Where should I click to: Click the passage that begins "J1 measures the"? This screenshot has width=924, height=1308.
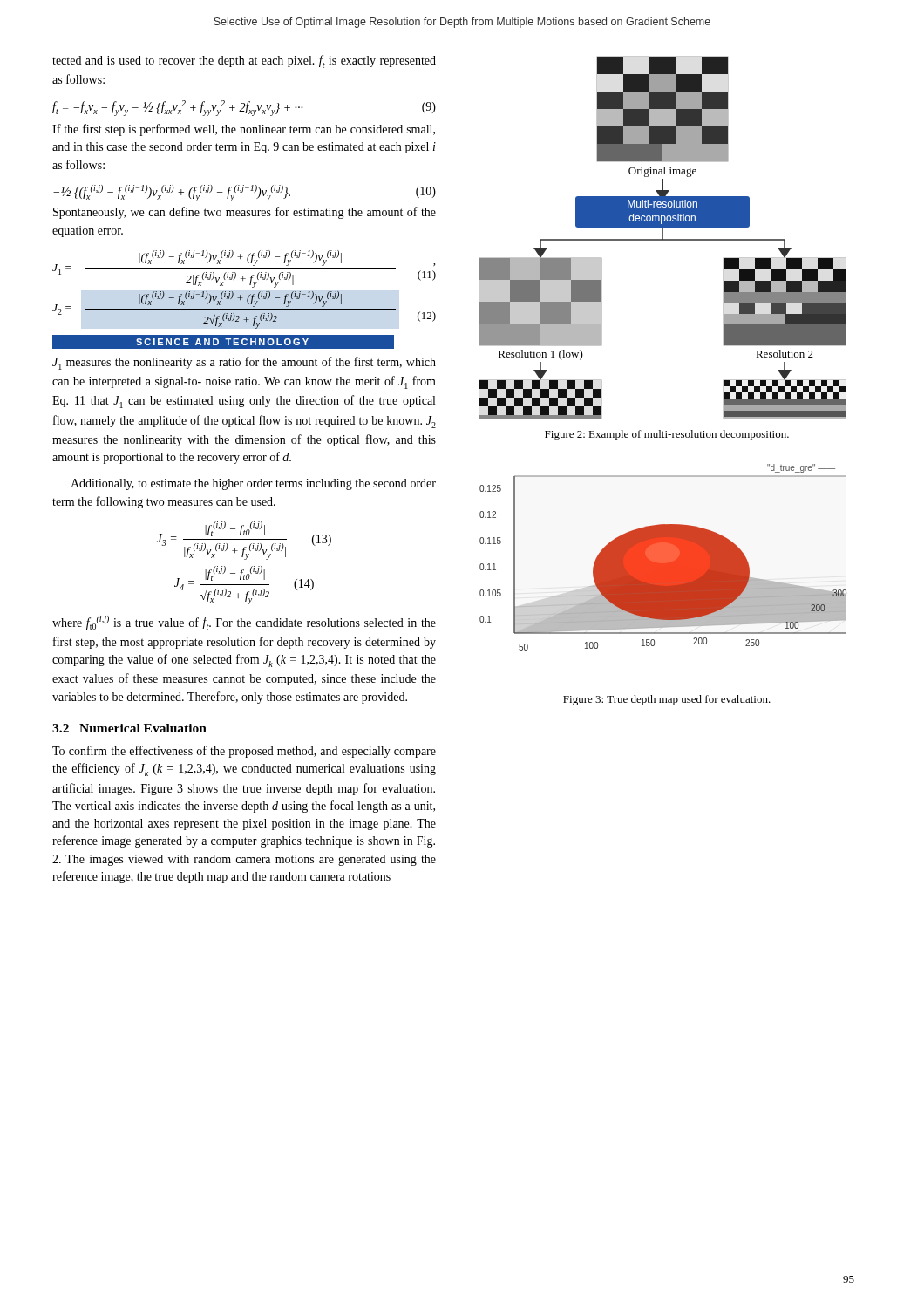[244, 410]
